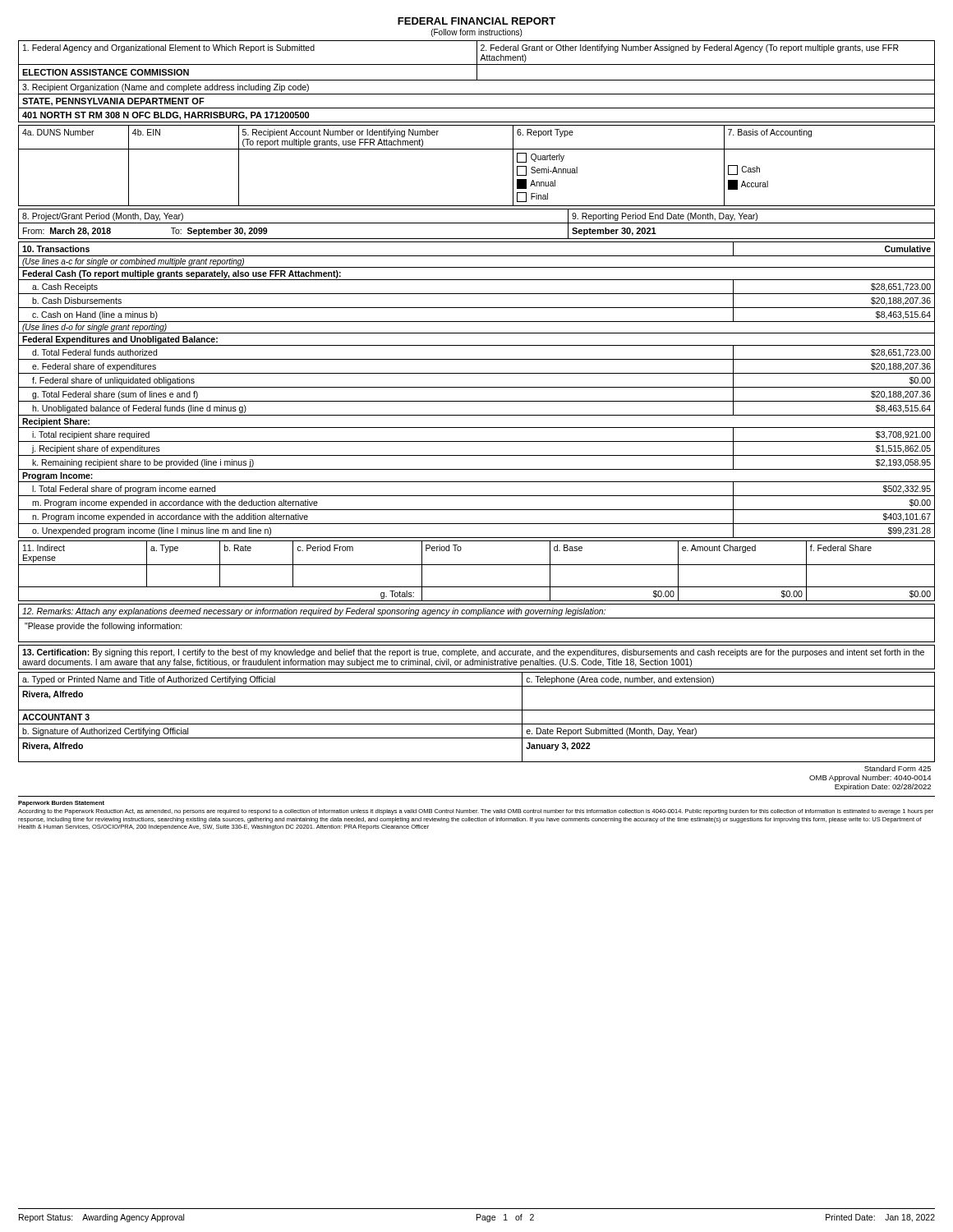Find the table that mentions "7. Basis of Accounting"
Screen dimensions: 1232x953
476,165
